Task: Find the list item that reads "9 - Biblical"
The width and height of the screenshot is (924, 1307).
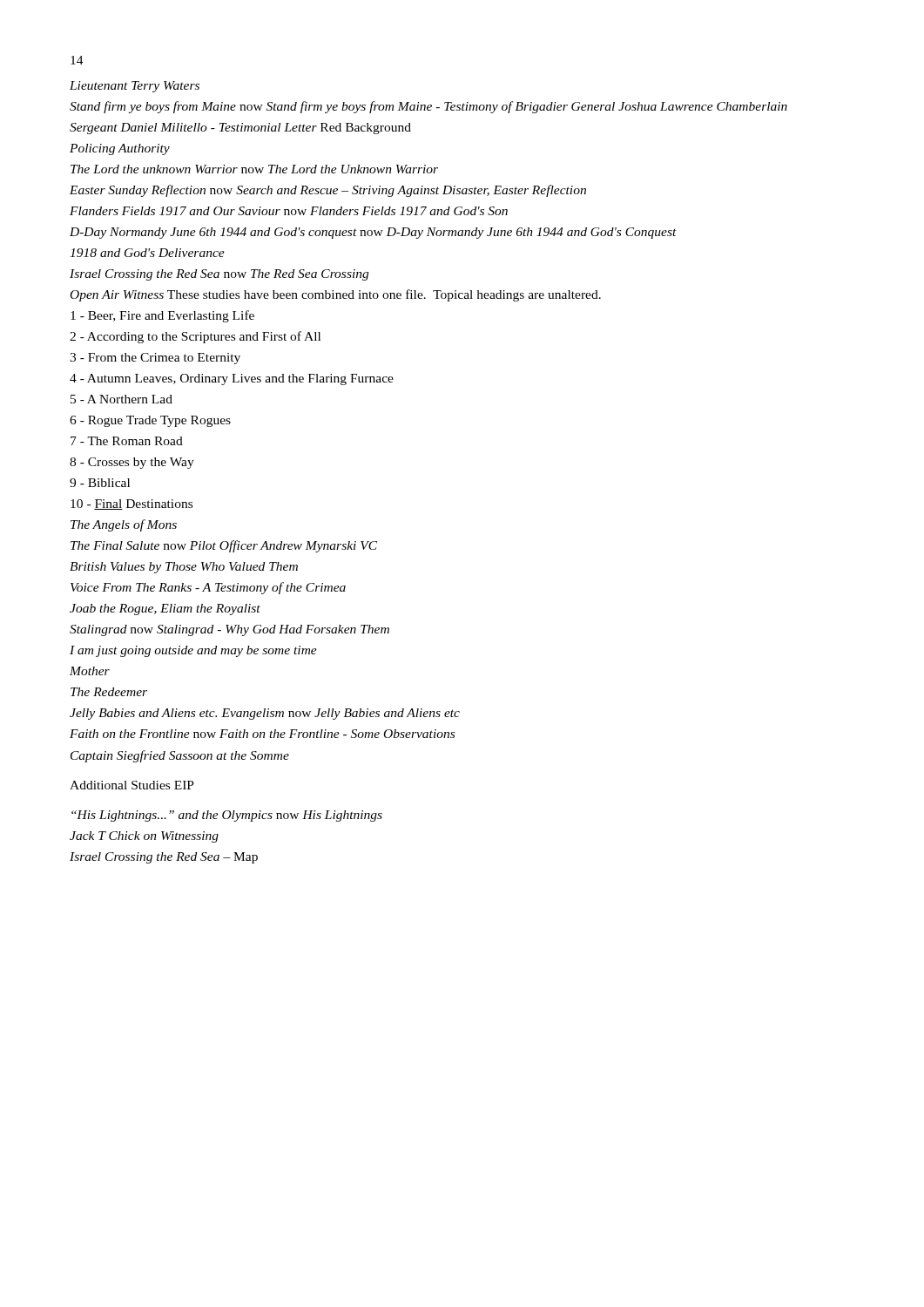Action: tap(100, 483)
